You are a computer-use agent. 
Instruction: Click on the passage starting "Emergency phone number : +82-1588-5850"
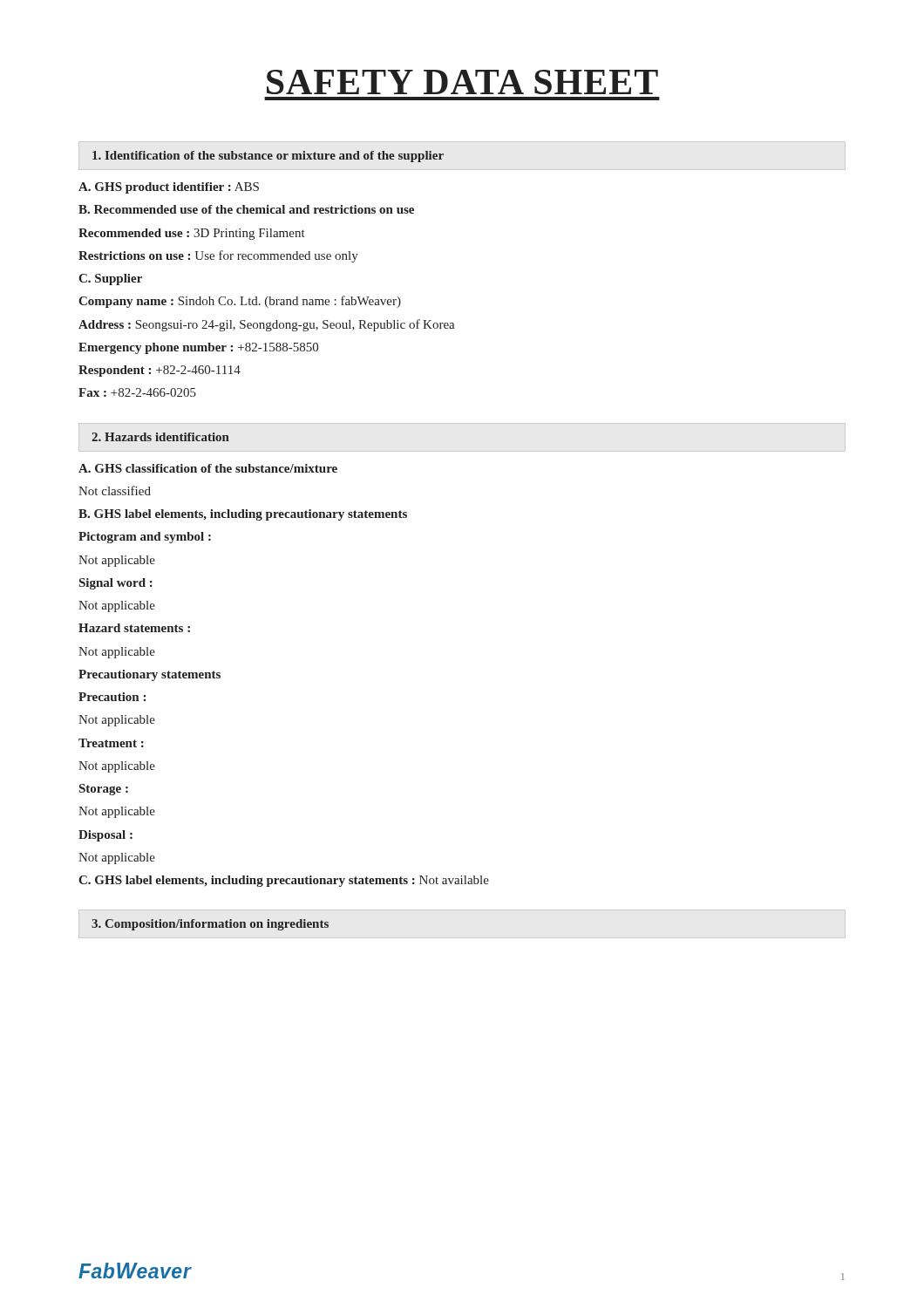tap(199, 347)
